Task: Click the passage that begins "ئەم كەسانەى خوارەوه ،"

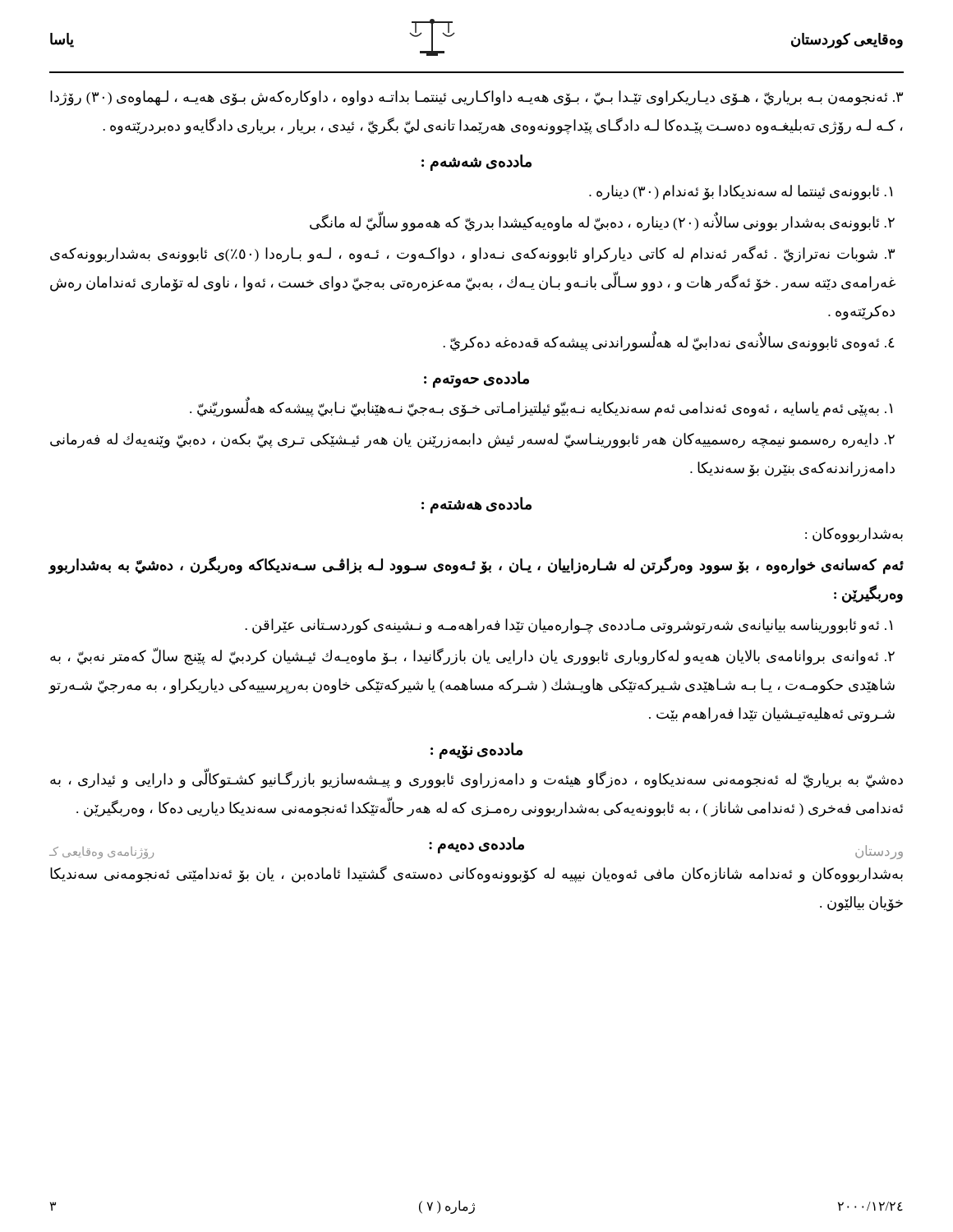Action: pyautogui.click(x=476, y=579)
